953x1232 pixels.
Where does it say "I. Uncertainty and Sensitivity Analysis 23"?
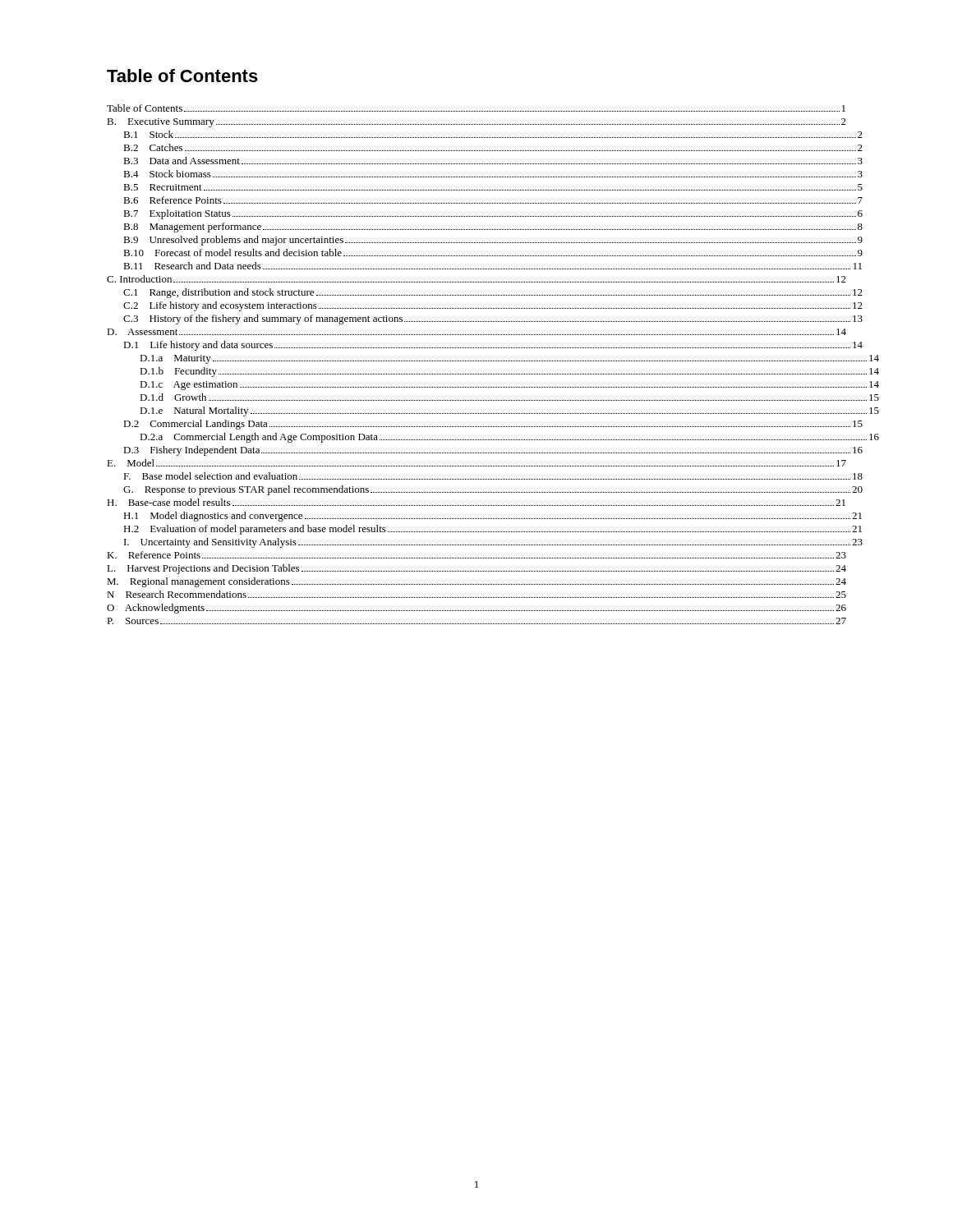click(493, 542)
